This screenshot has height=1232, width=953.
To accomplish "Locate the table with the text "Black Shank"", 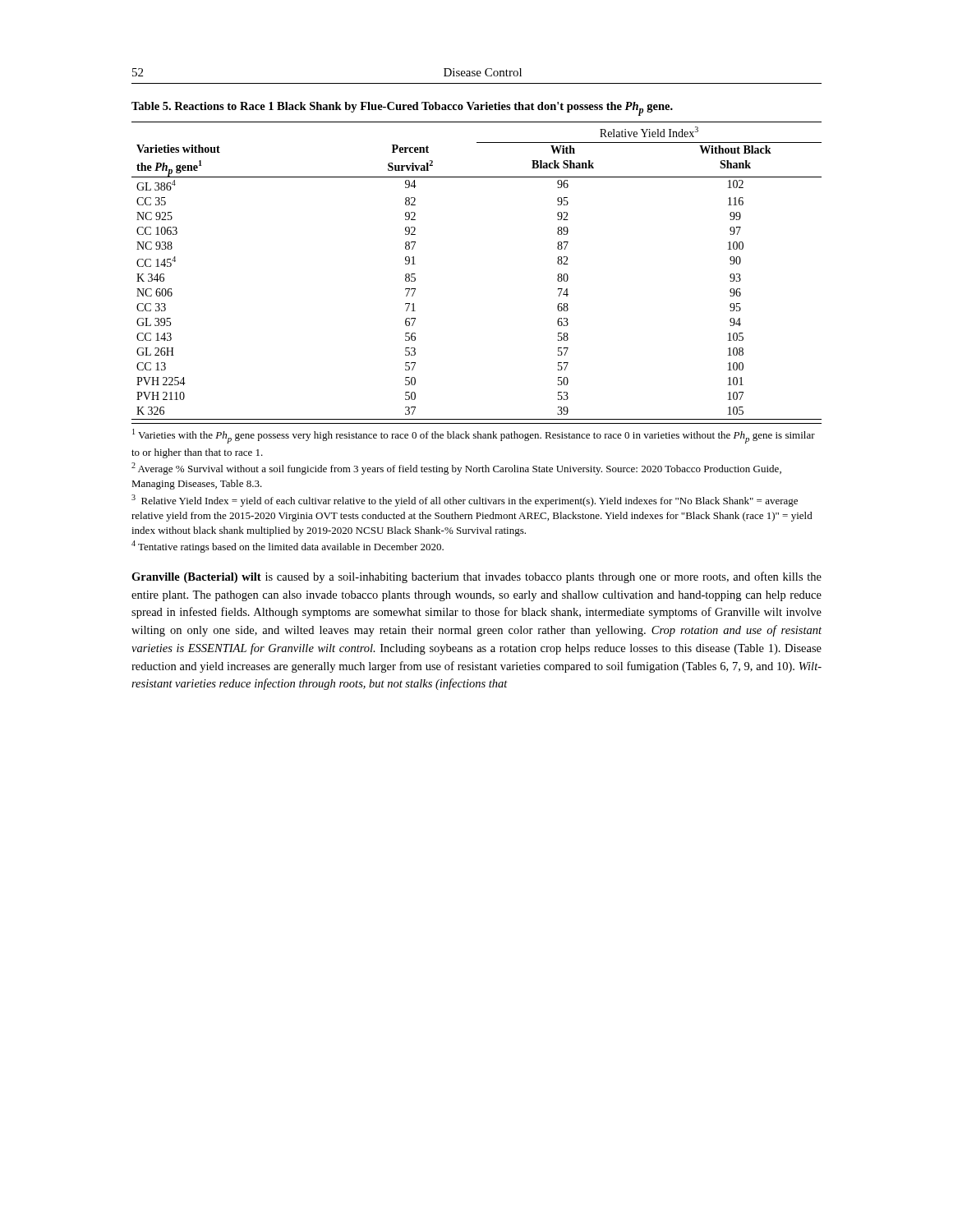I will click(476, 338).
